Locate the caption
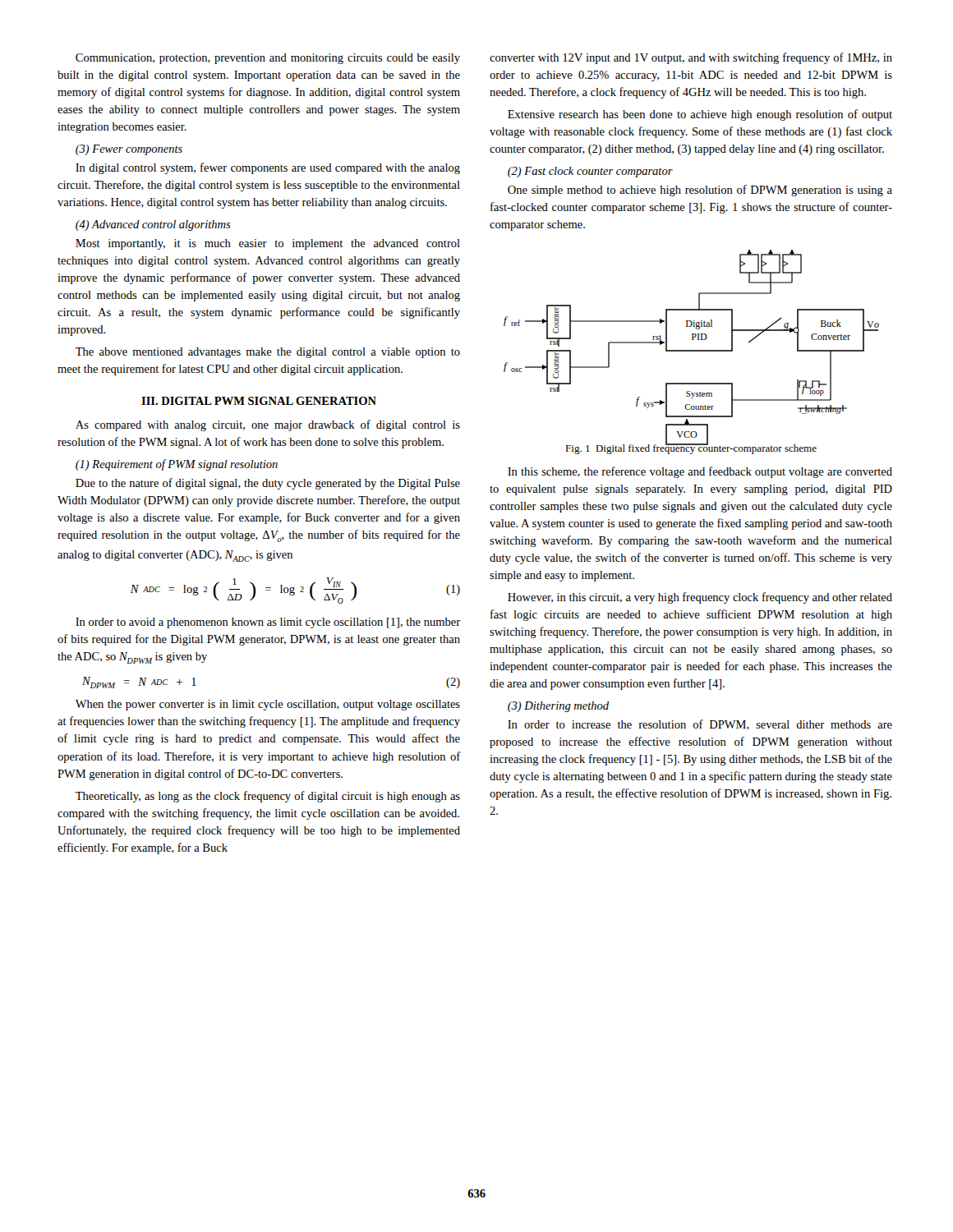The height and width of the screenshot is (1232, 953). tap(691, 448)
